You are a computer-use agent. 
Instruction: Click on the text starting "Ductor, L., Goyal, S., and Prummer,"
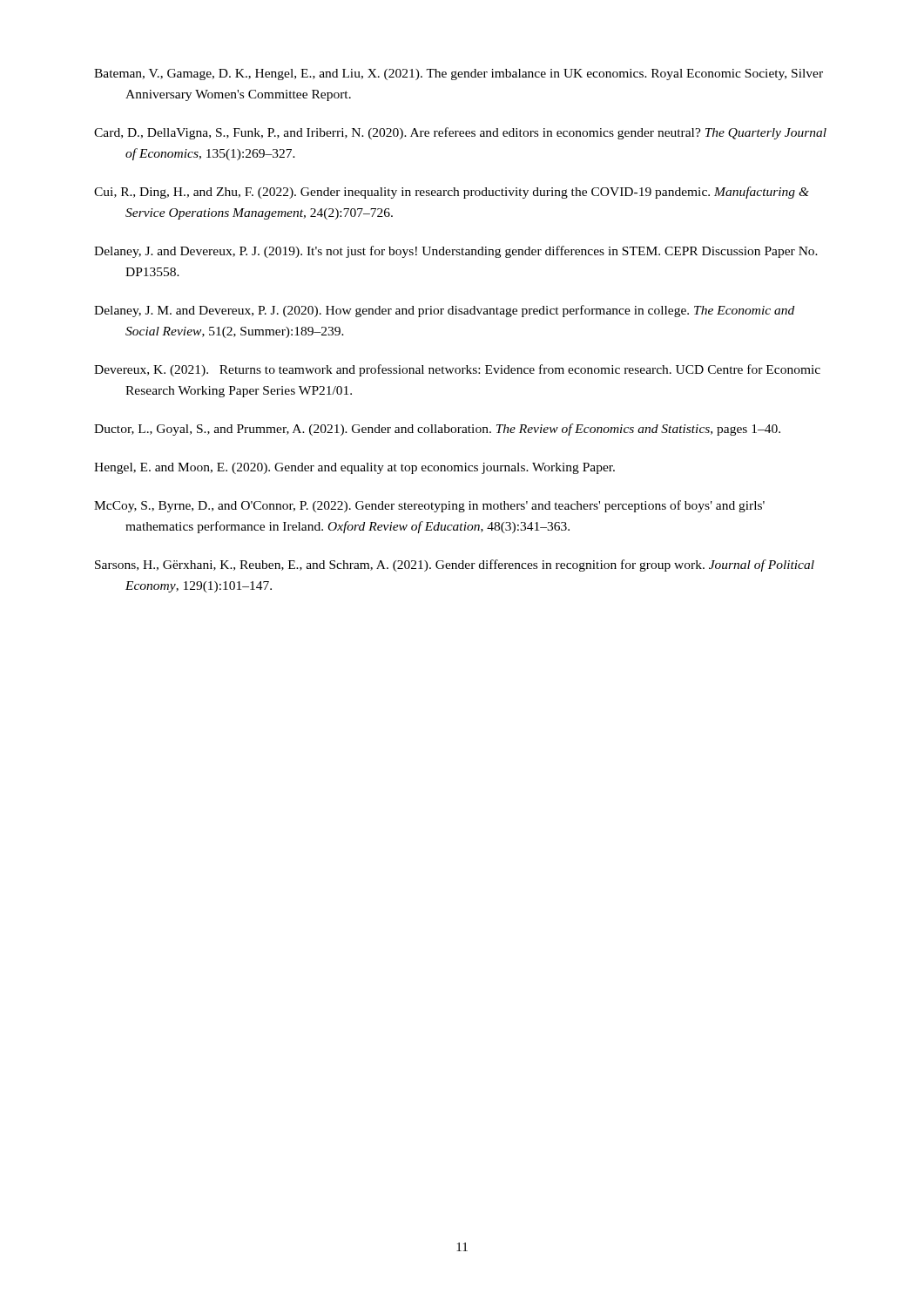click(438, 428)
